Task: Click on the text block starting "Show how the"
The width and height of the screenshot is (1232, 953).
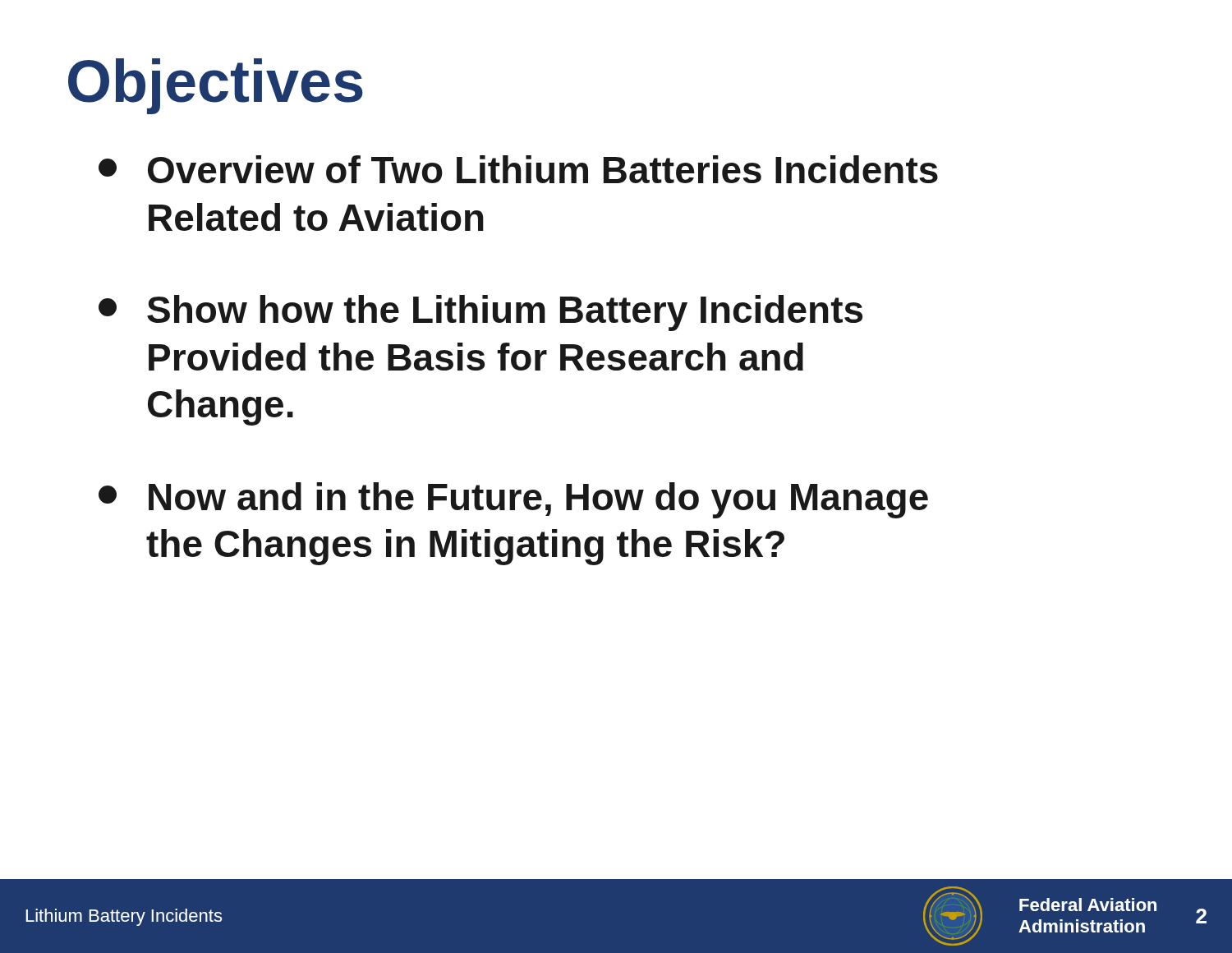Action: (481, 358)
